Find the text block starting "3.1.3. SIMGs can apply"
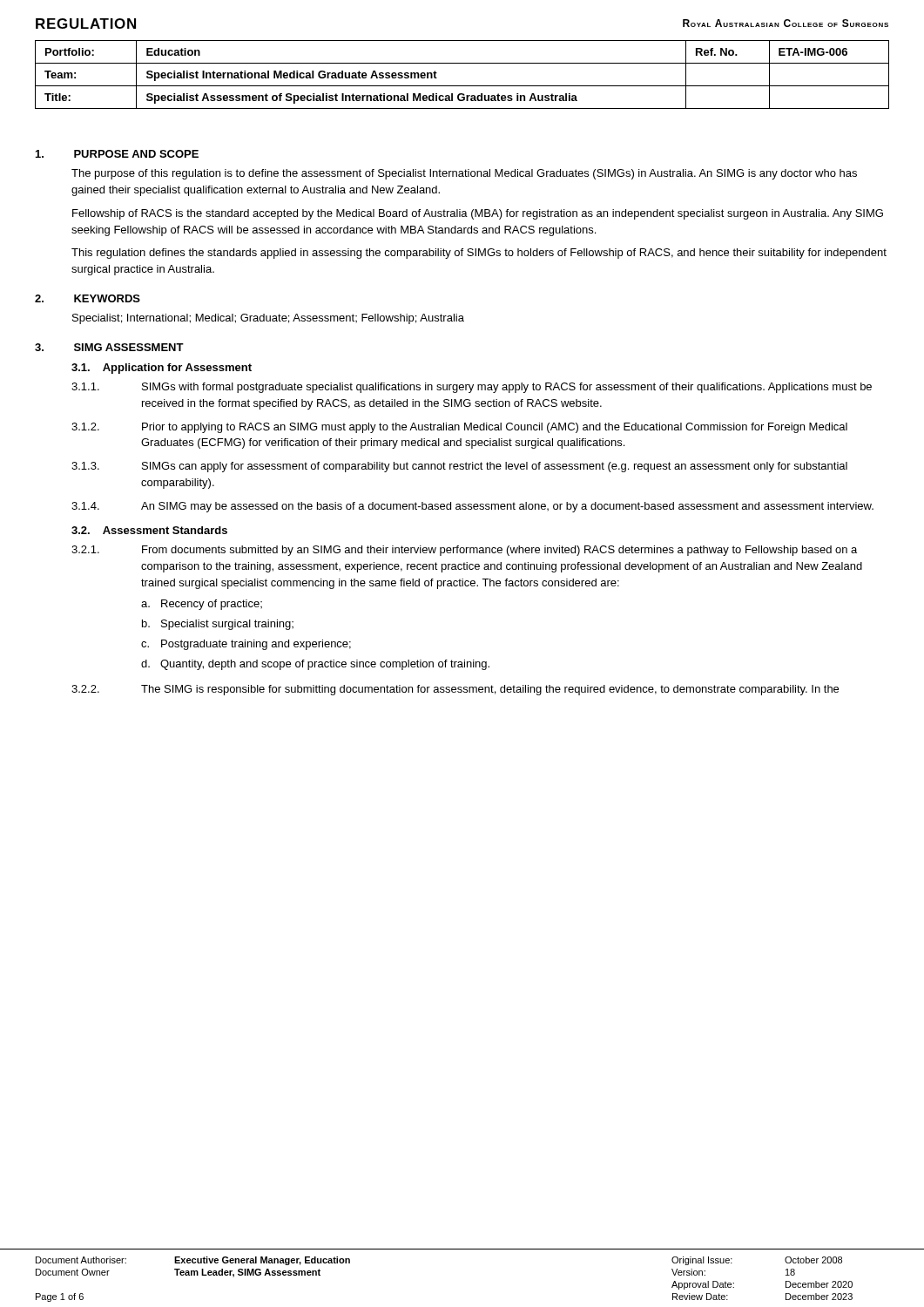The width and height of the screenshot is (924, 1307). click(x=480, y=475)
